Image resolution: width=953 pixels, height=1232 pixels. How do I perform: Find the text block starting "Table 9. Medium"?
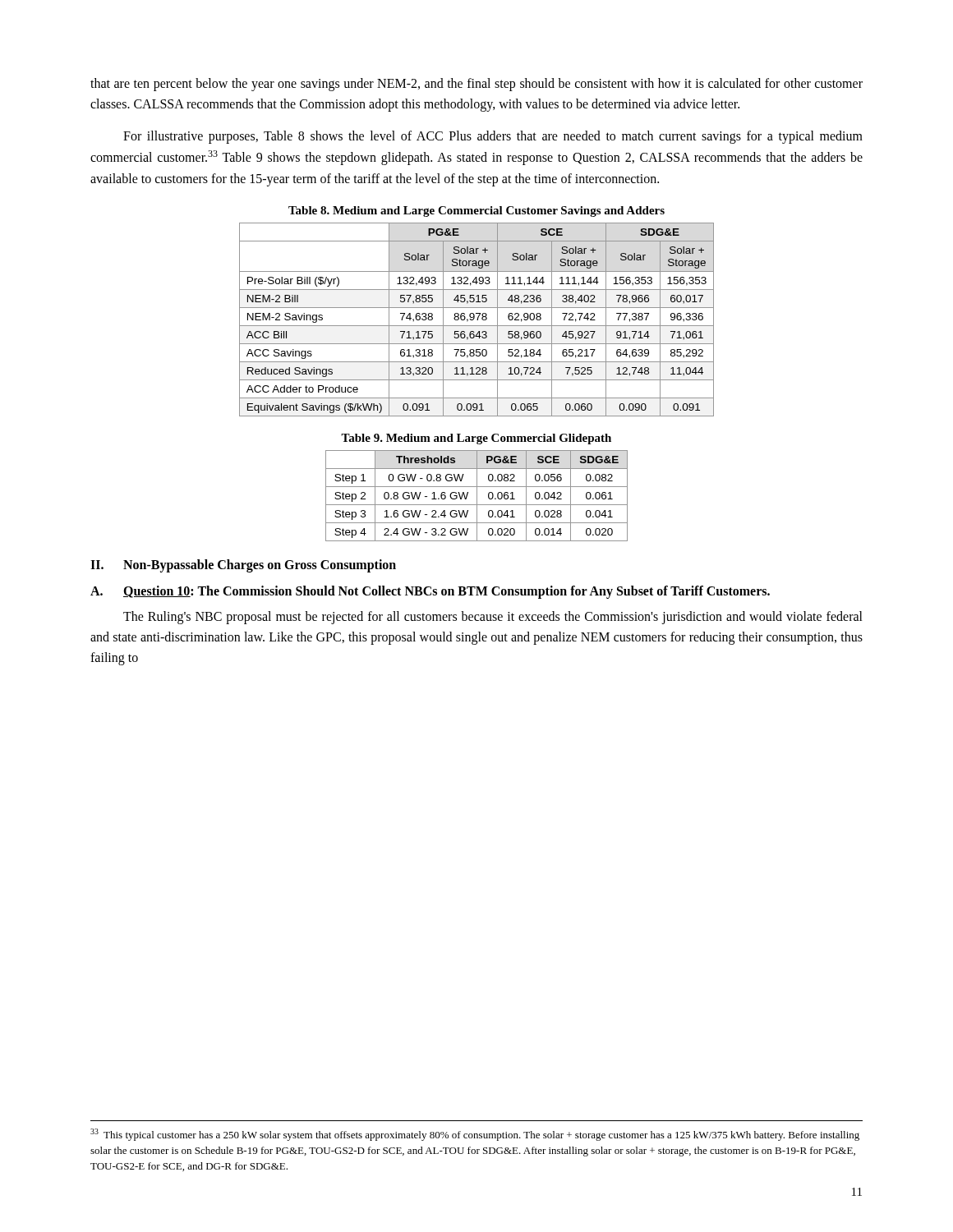coord(476,438)
